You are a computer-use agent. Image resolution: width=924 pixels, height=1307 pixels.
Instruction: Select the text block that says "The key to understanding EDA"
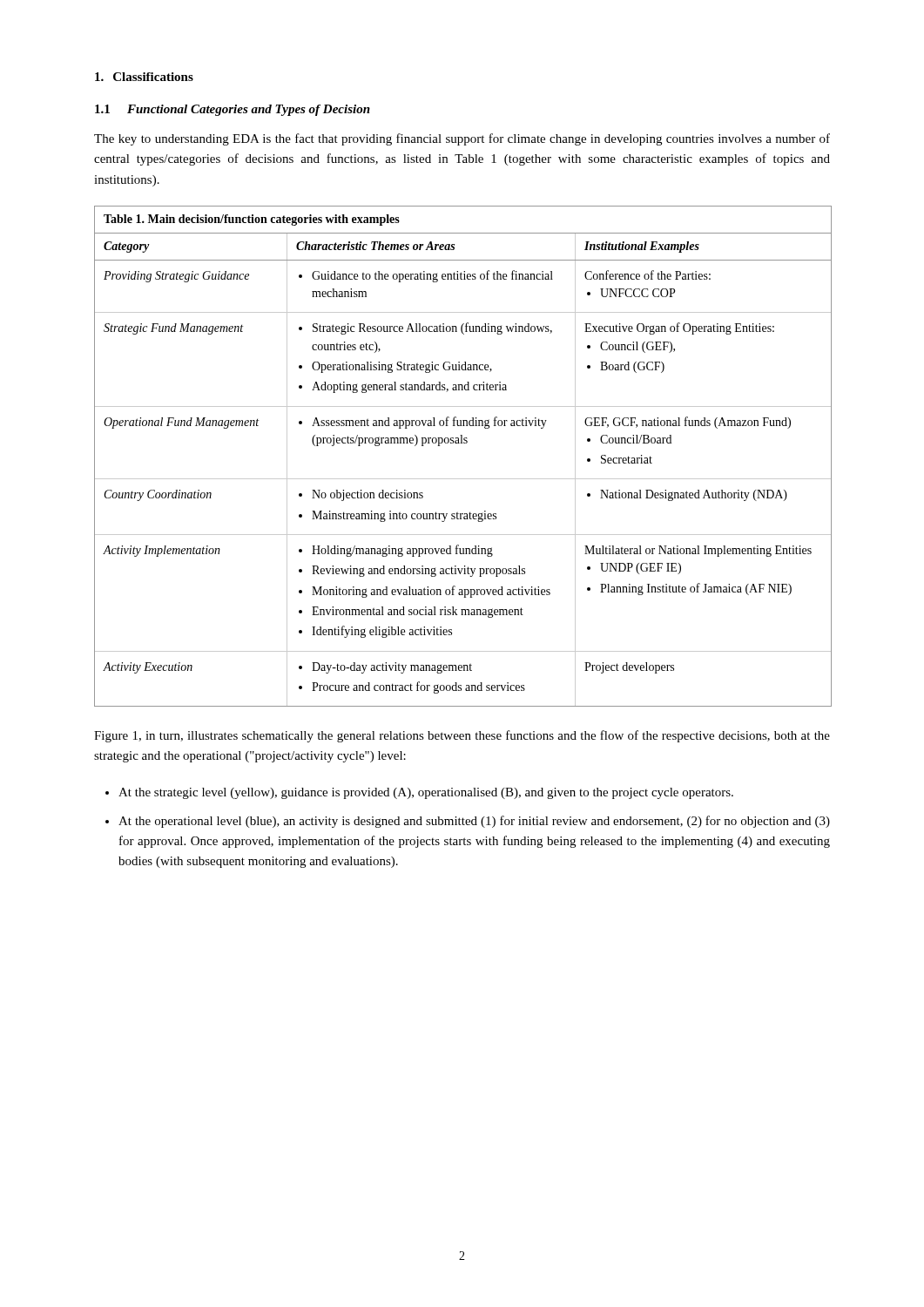click(x=462, y=159)
